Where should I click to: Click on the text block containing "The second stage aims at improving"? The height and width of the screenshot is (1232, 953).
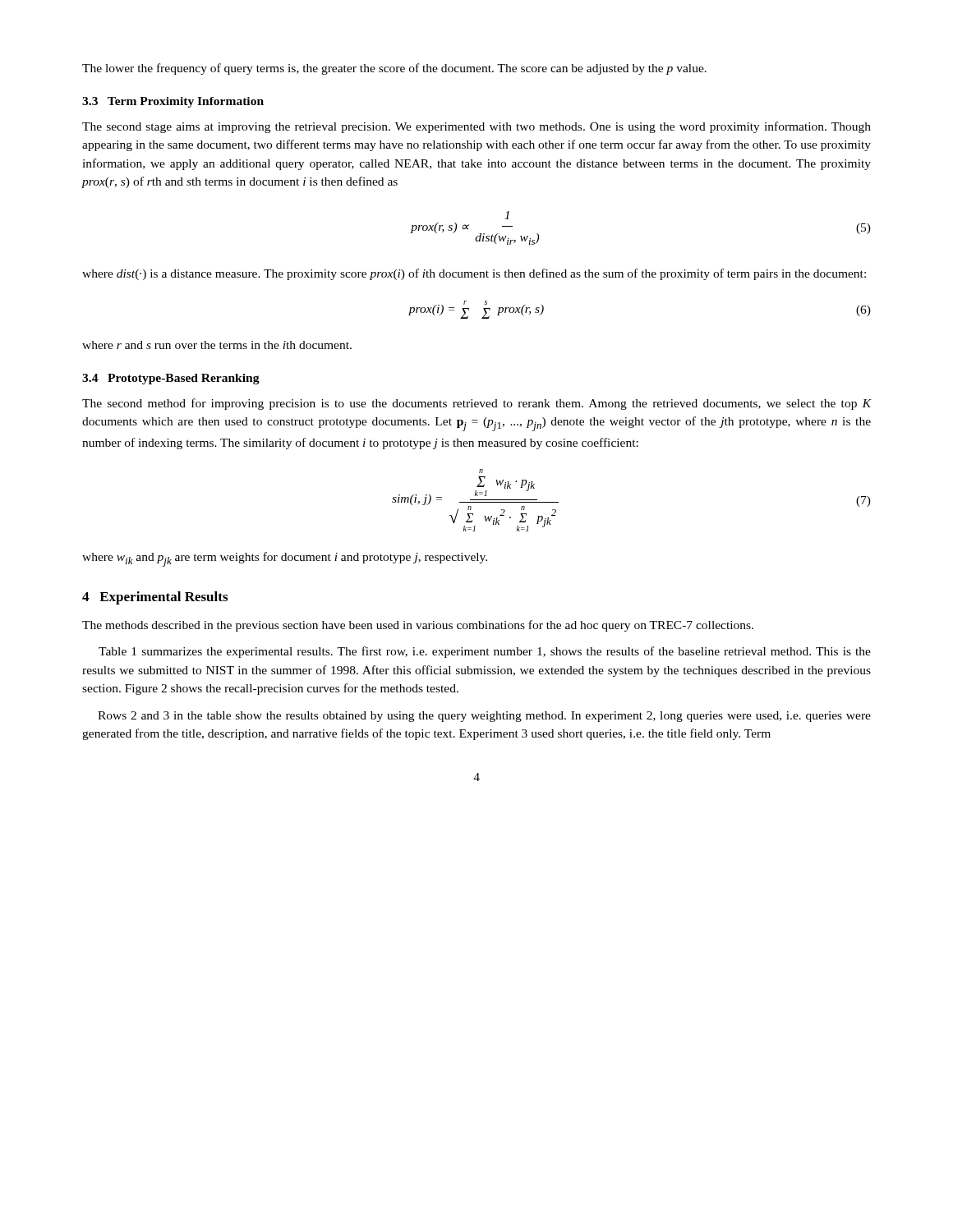476,154
